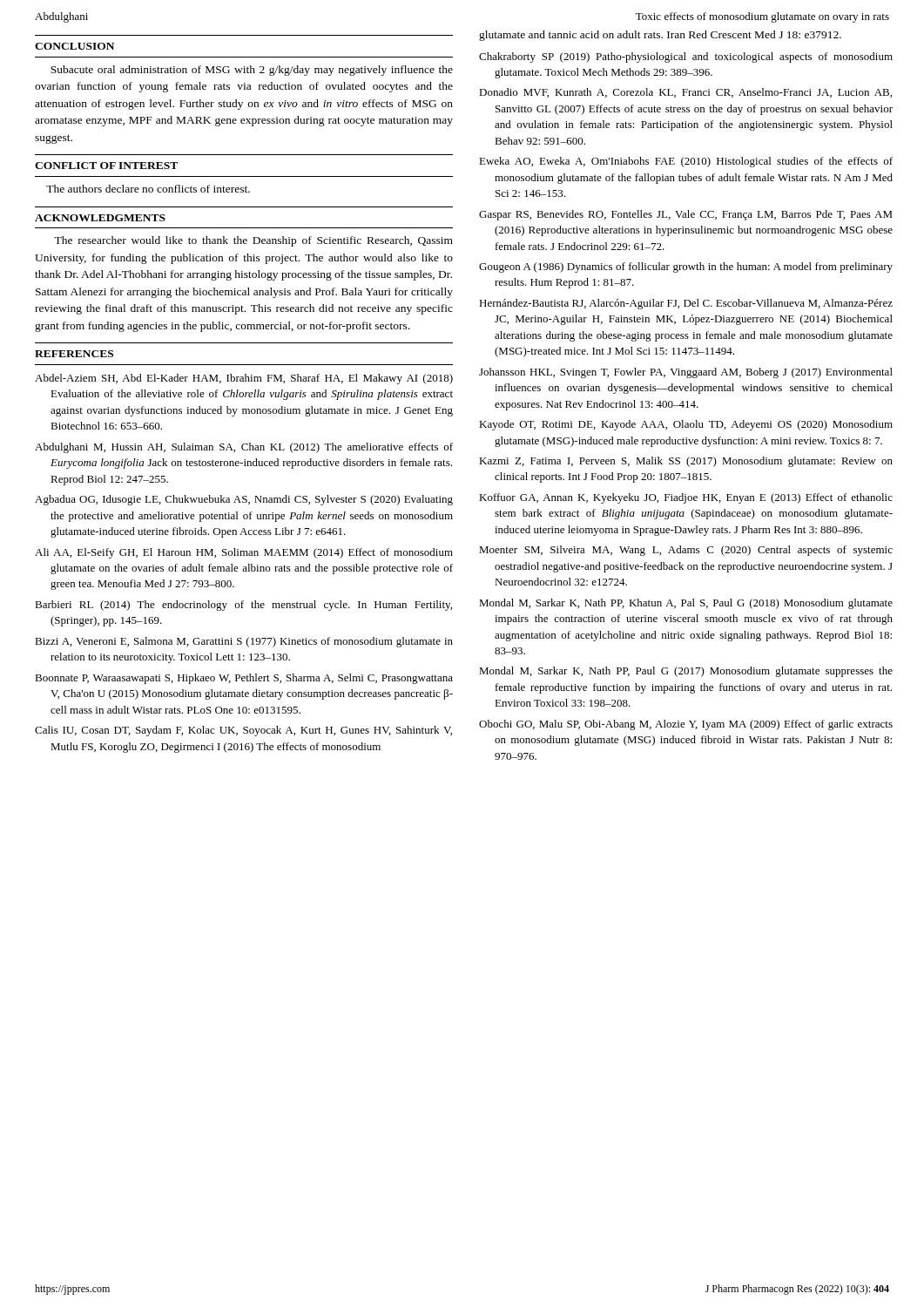Find the list item that reads "Hernández-Bautista RJ, Alarcón-Aguilar FJ, Del C. Escobar-Villanueva M,"
Viewport: 924px width, 1307px height.
pos(686,327)
